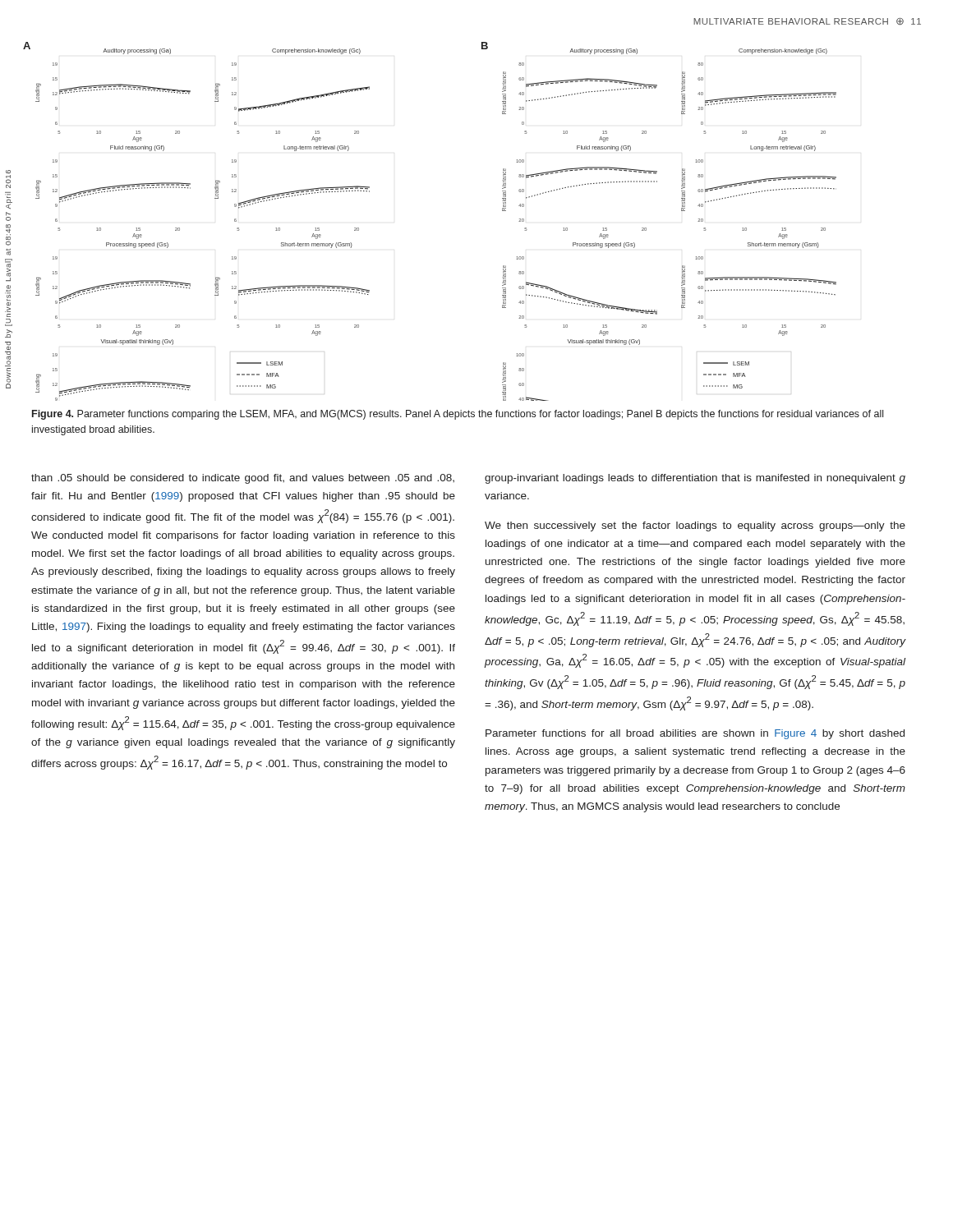Viewport: 953px width, 1232px height.
Task: Navigate to the element starting "than .05 should be"
Action: click(243, 621)
